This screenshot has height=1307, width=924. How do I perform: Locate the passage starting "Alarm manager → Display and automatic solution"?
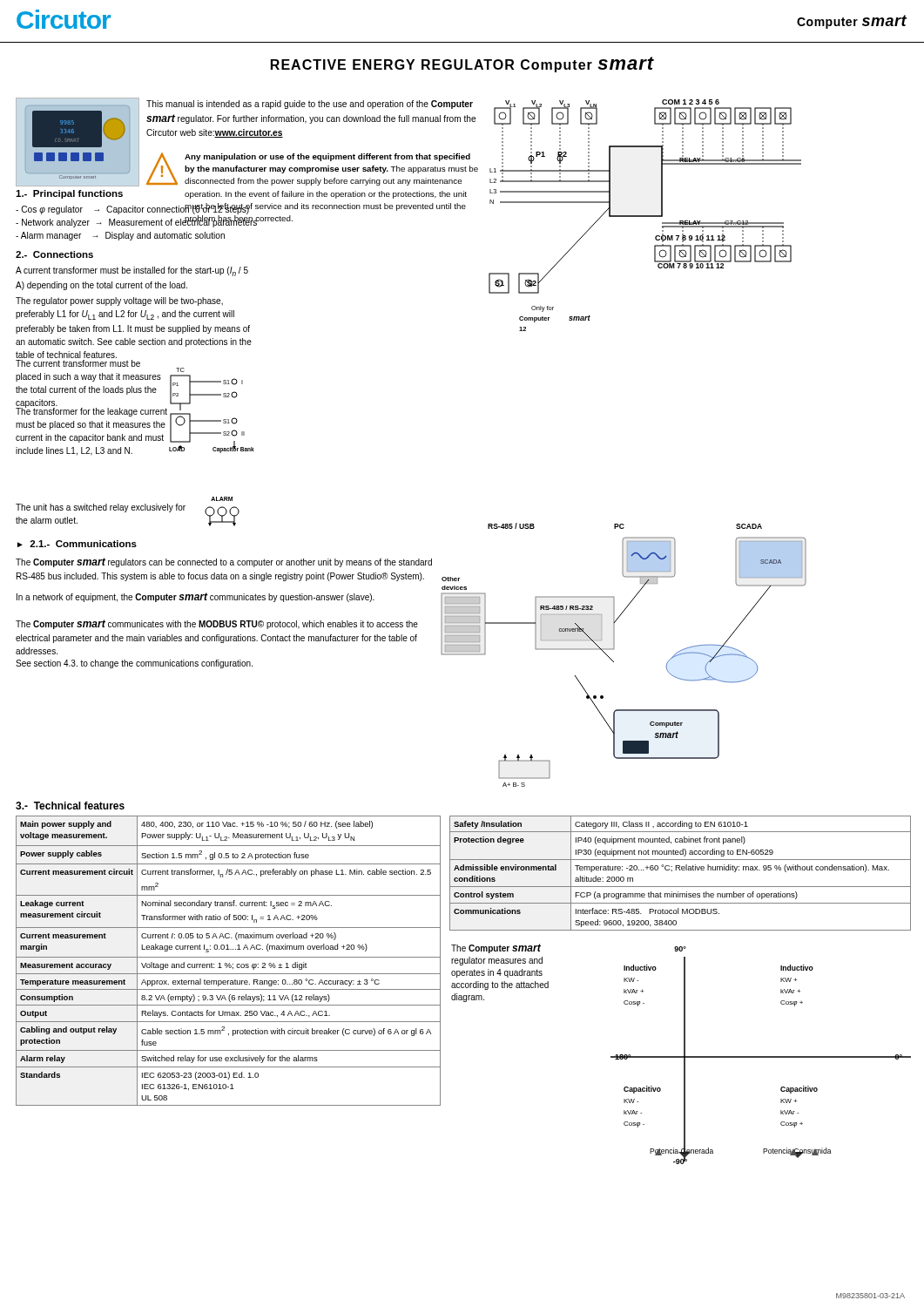point(120,236)
